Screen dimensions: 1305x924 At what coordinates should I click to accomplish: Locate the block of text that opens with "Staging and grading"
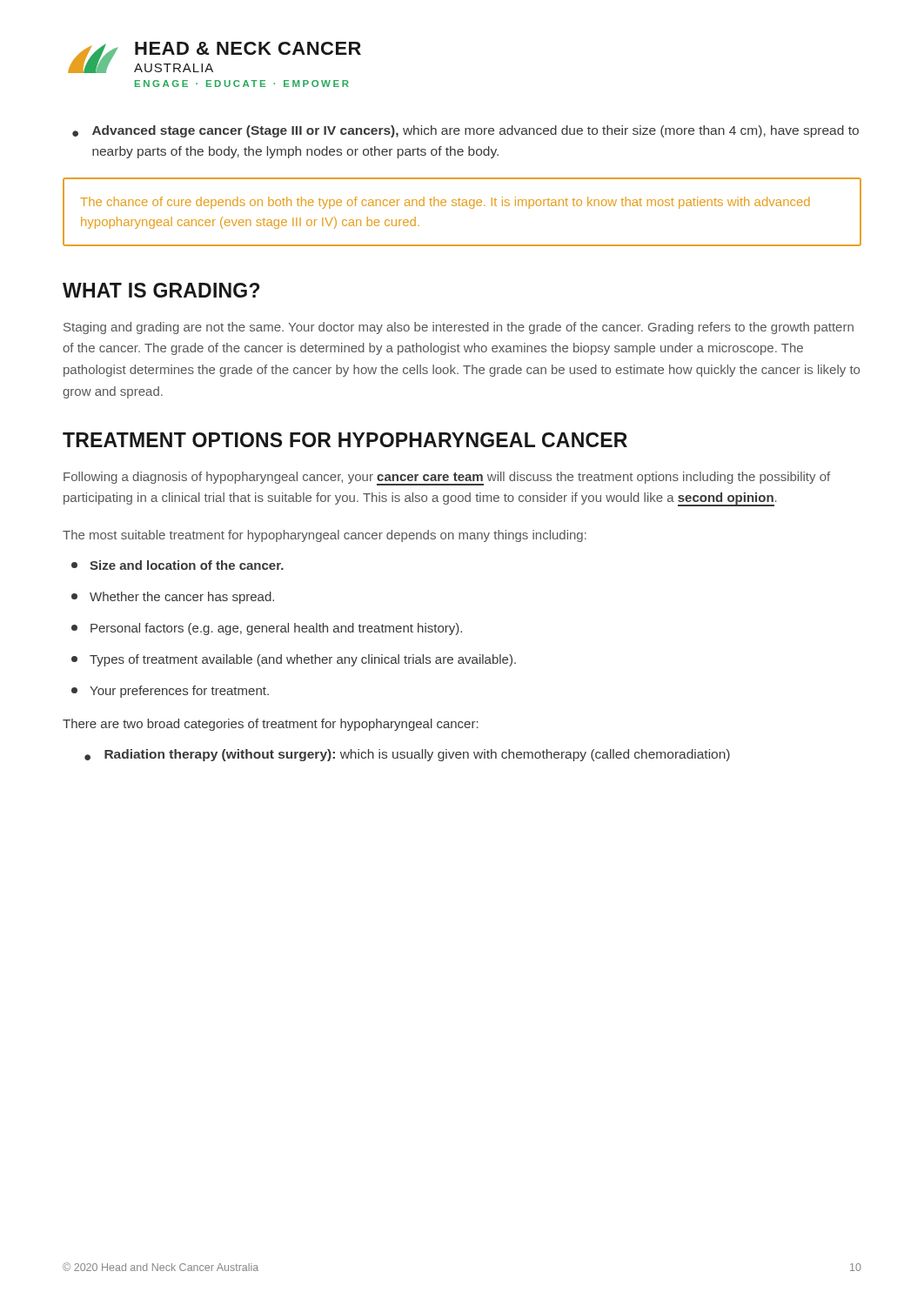462,359
